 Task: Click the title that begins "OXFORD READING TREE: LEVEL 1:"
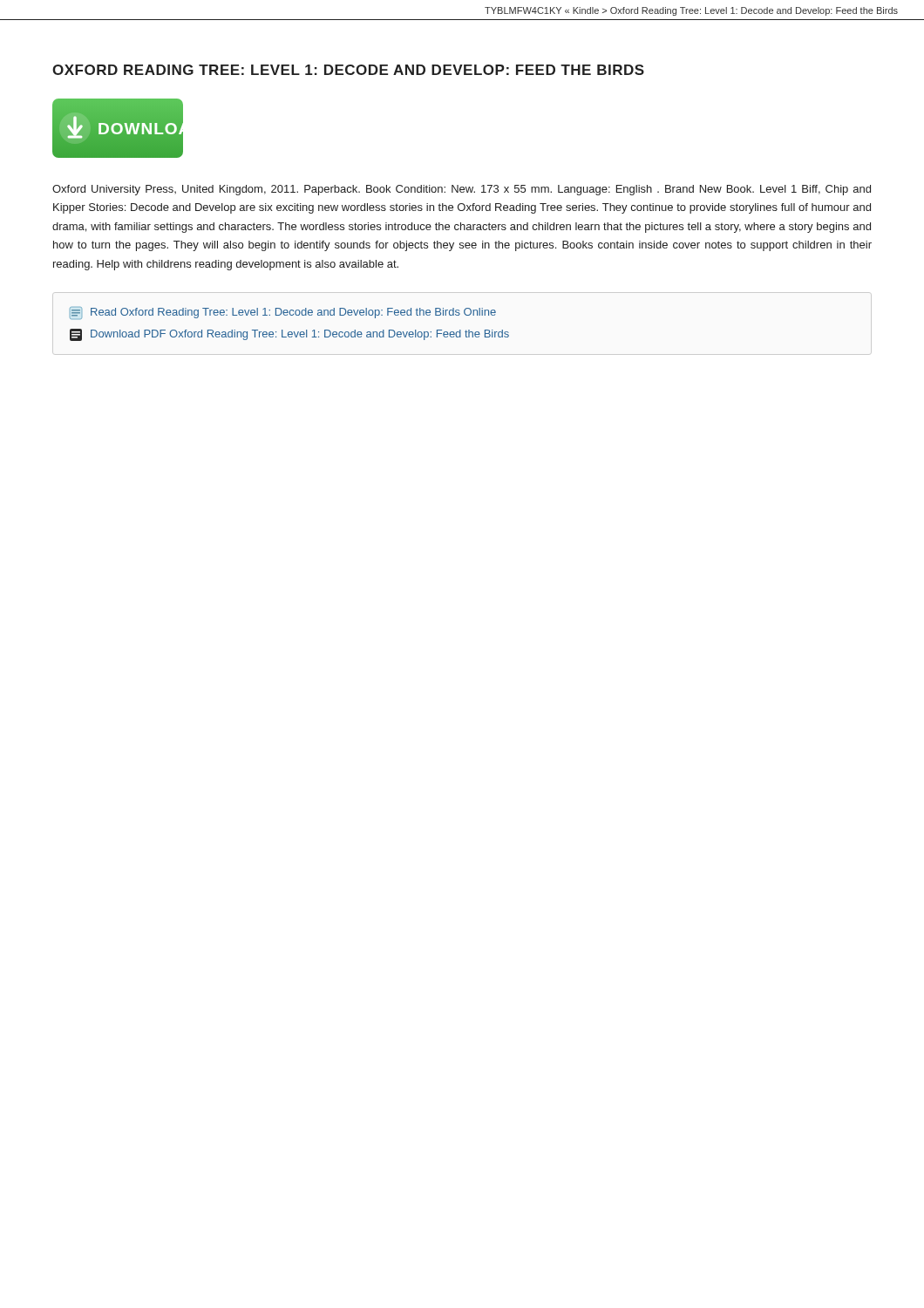pos(462,63)
